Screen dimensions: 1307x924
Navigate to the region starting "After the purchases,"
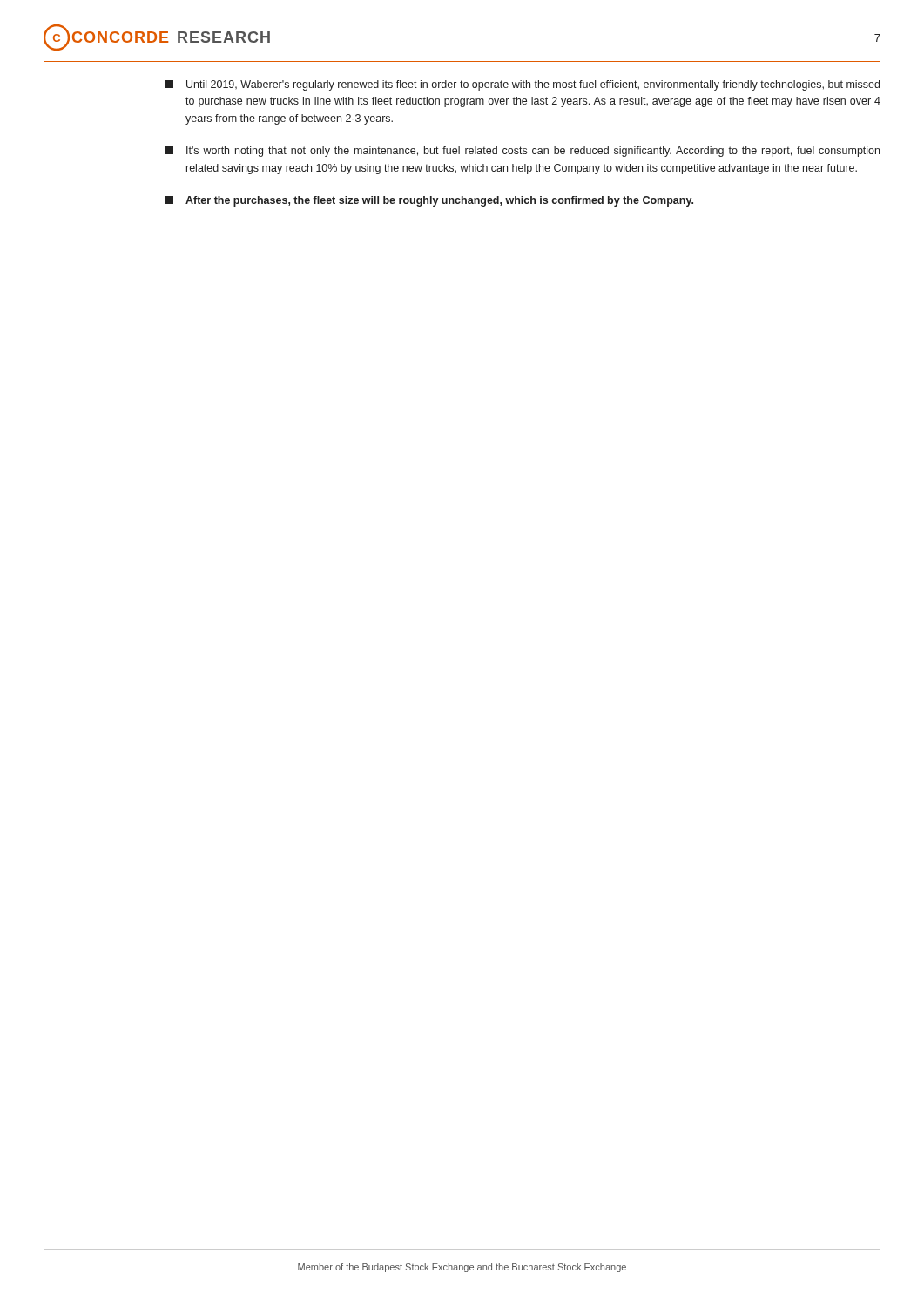pyautogui.click(x=523, y=201)
